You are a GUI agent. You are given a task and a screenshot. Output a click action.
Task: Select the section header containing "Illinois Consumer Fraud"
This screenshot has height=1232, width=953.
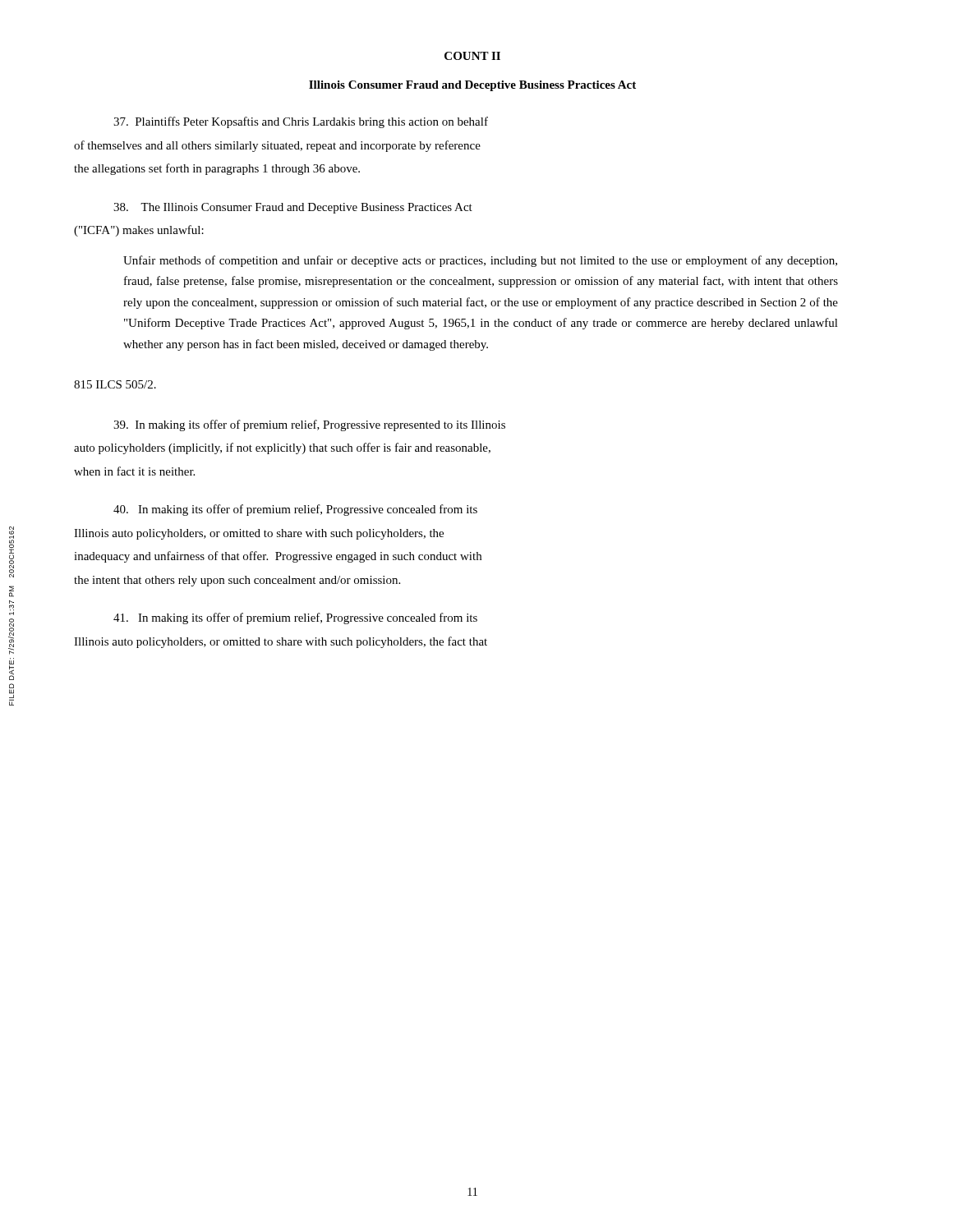[472, 85]
